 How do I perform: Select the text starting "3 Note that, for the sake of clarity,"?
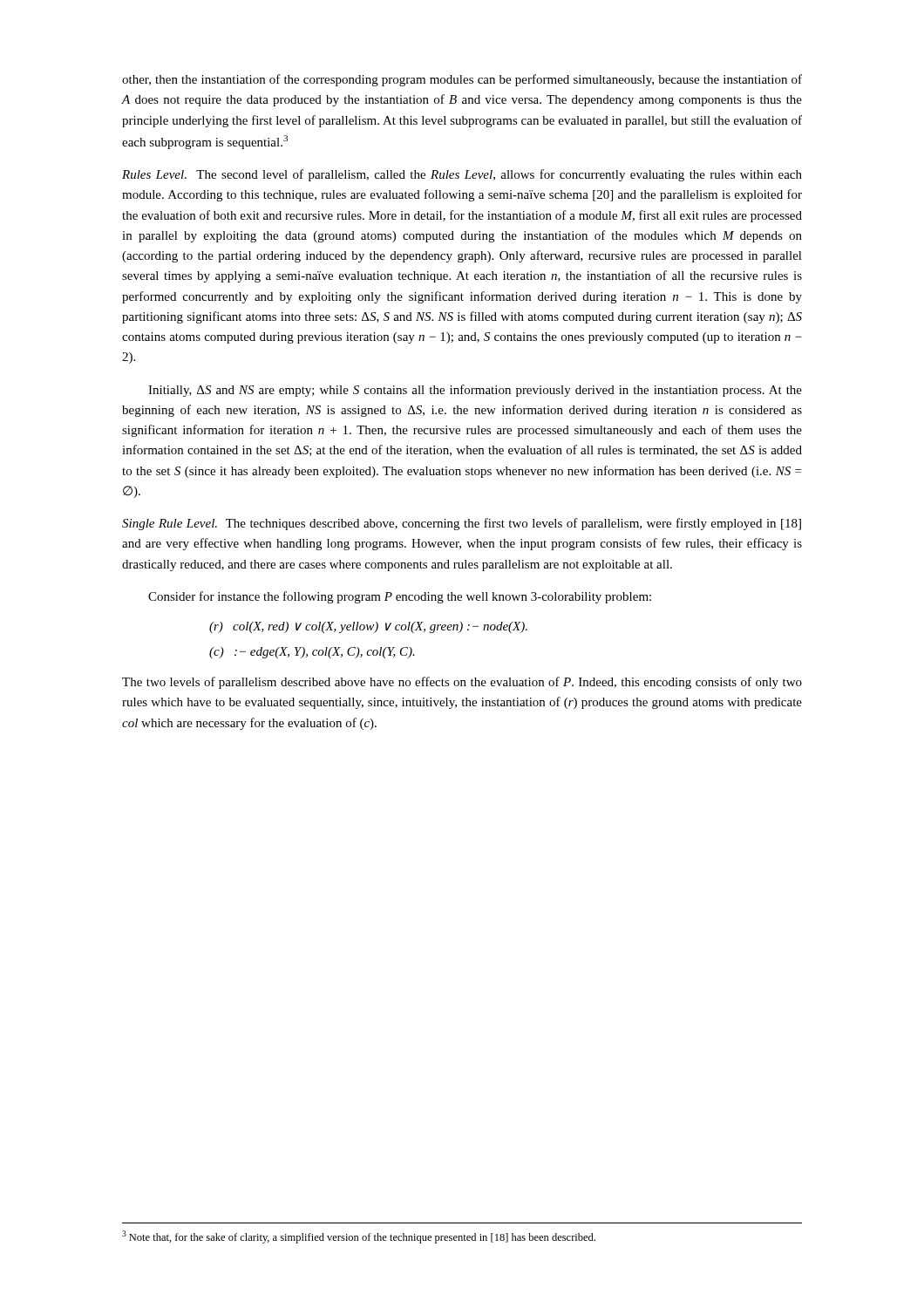(x=462, y=1238)
